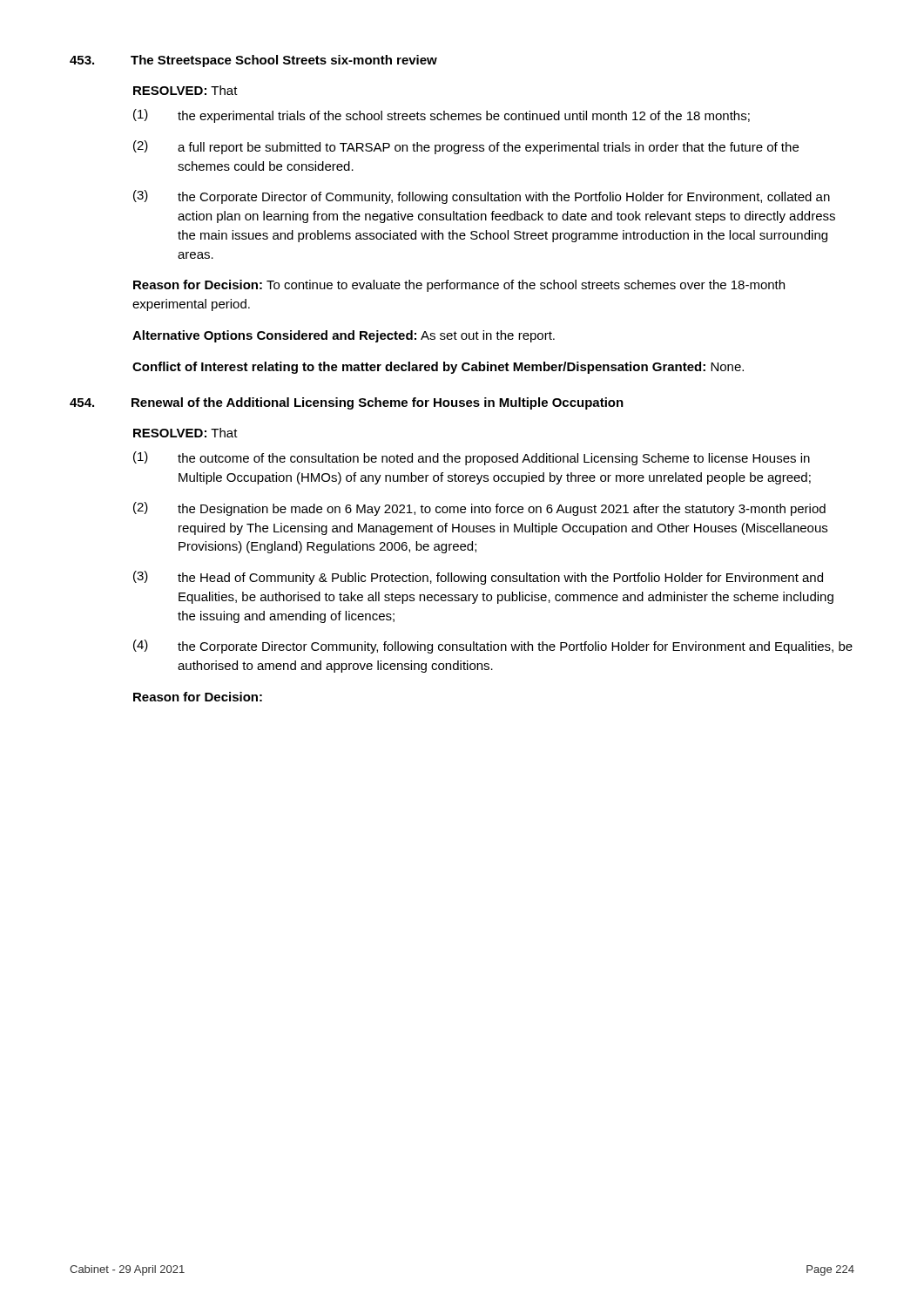
Task: Locate the element starting "(1) the experimental trials of the school streets"
Action: [x=441, y=116]
